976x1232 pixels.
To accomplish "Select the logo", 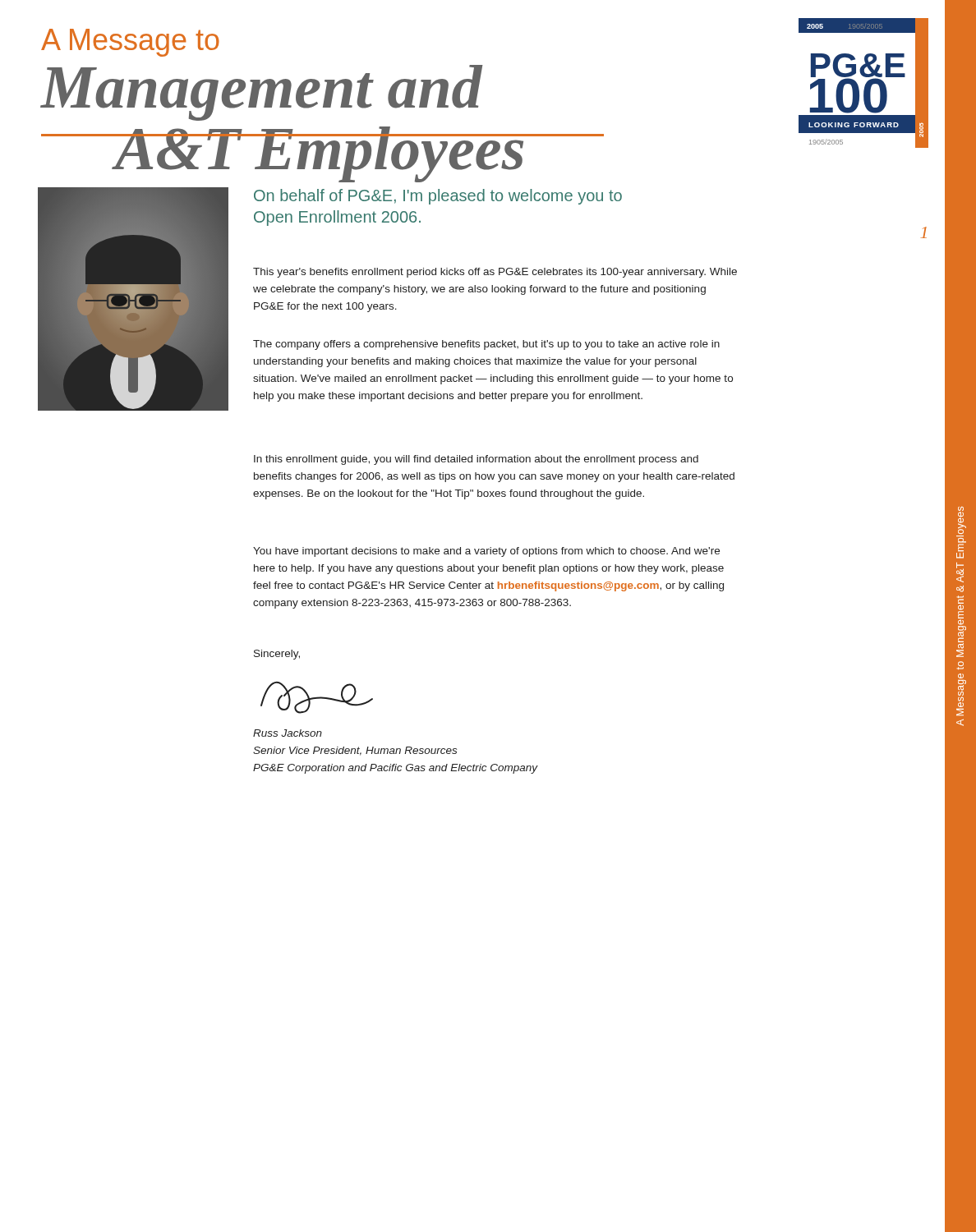I will click(x=863, y=83).
